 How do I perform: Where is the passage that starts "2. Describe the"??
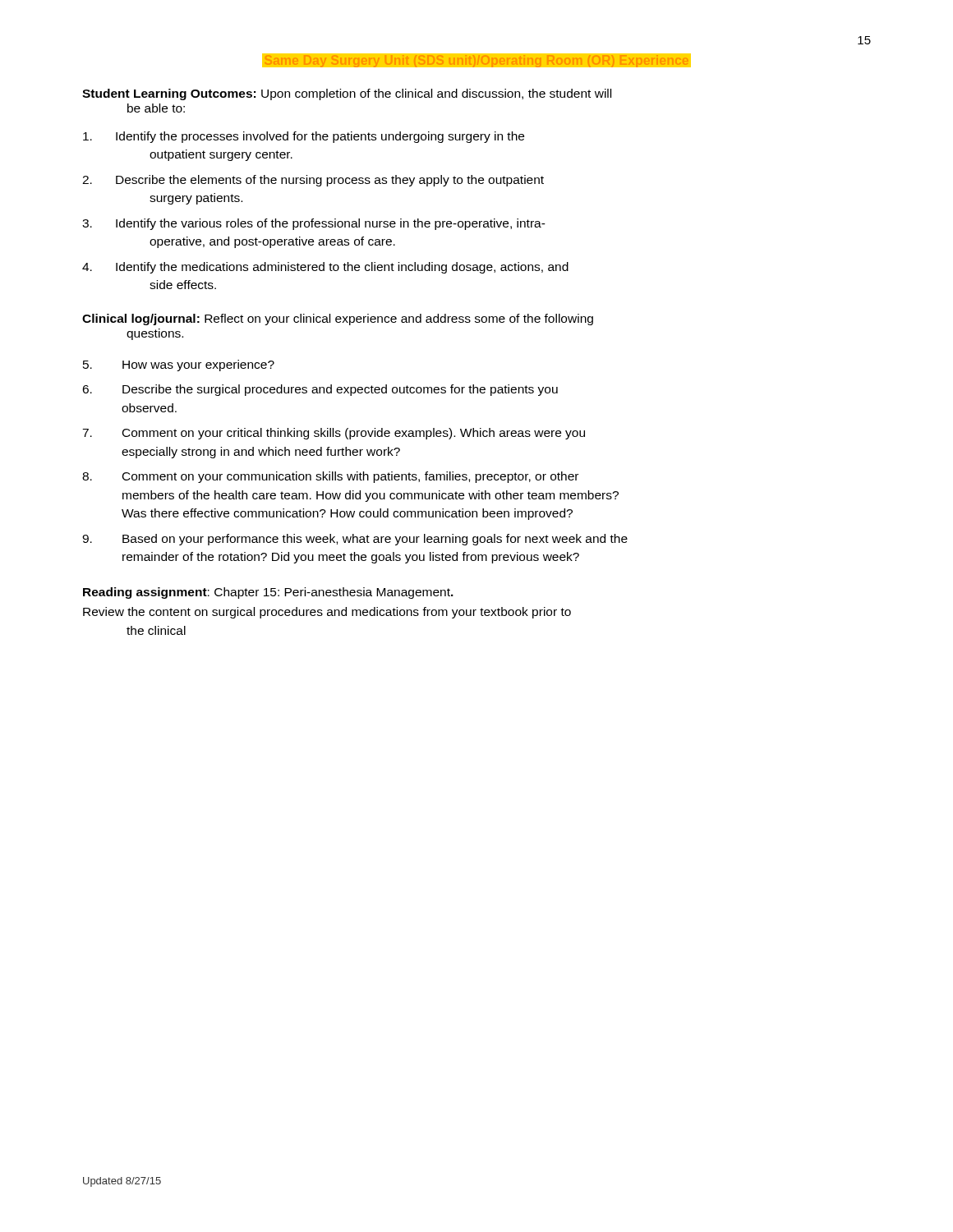tap(313, 189)
